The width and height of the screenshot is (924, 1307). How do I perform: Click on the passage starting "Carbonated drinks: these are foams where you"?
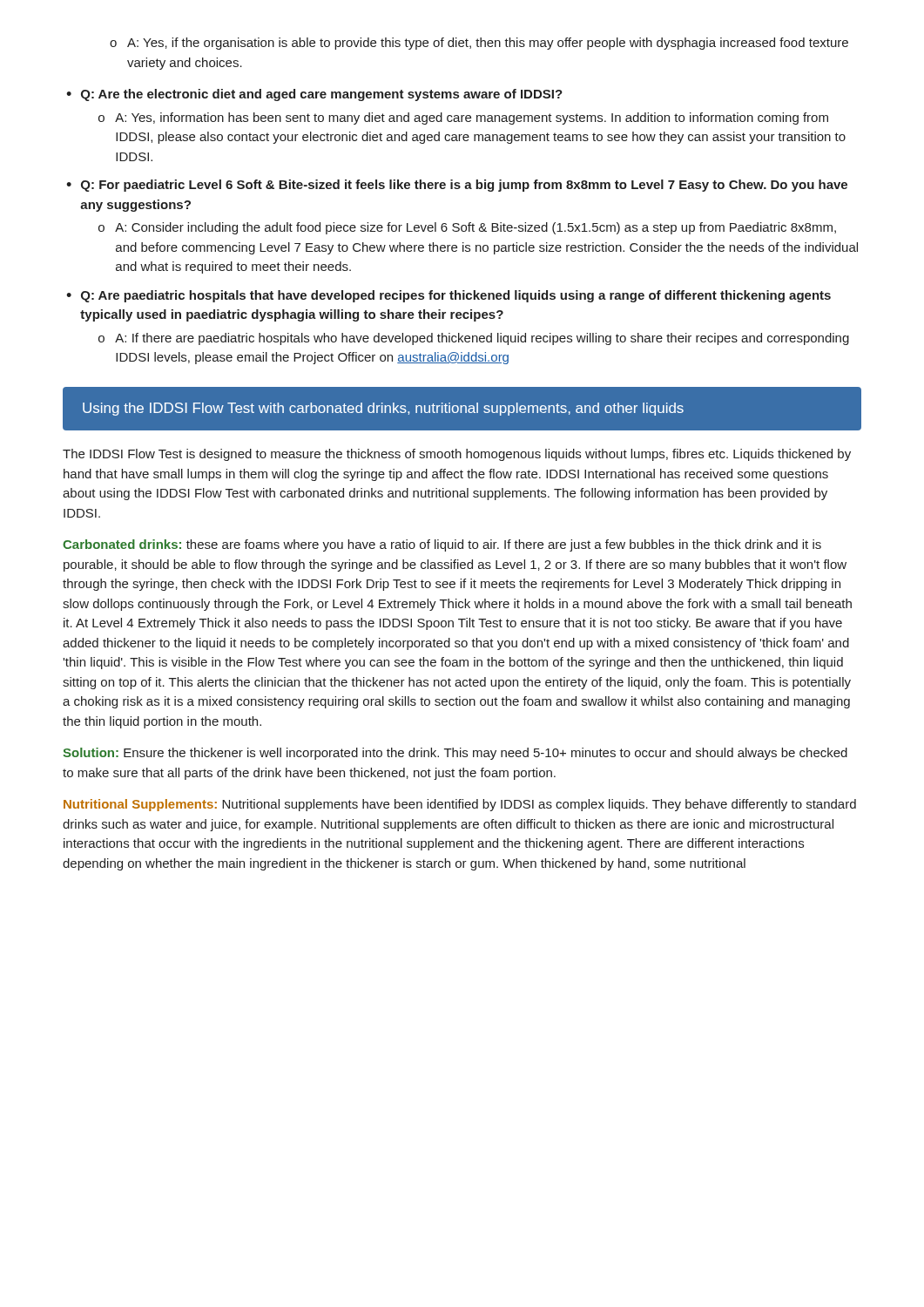(458, 633)
